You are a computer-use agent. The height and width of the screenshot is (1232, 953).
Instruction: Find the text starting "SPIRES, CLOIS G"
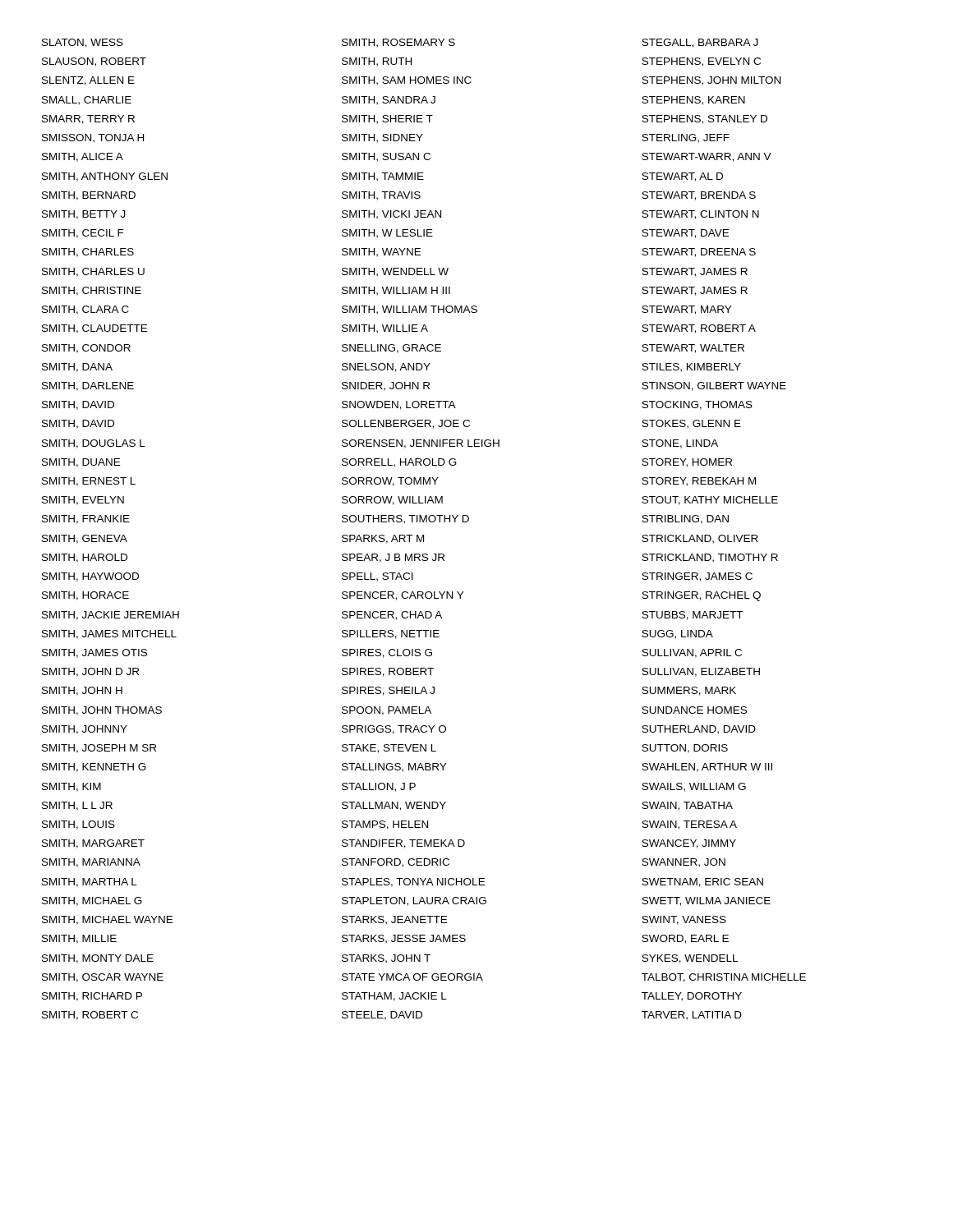pos(387,653)
